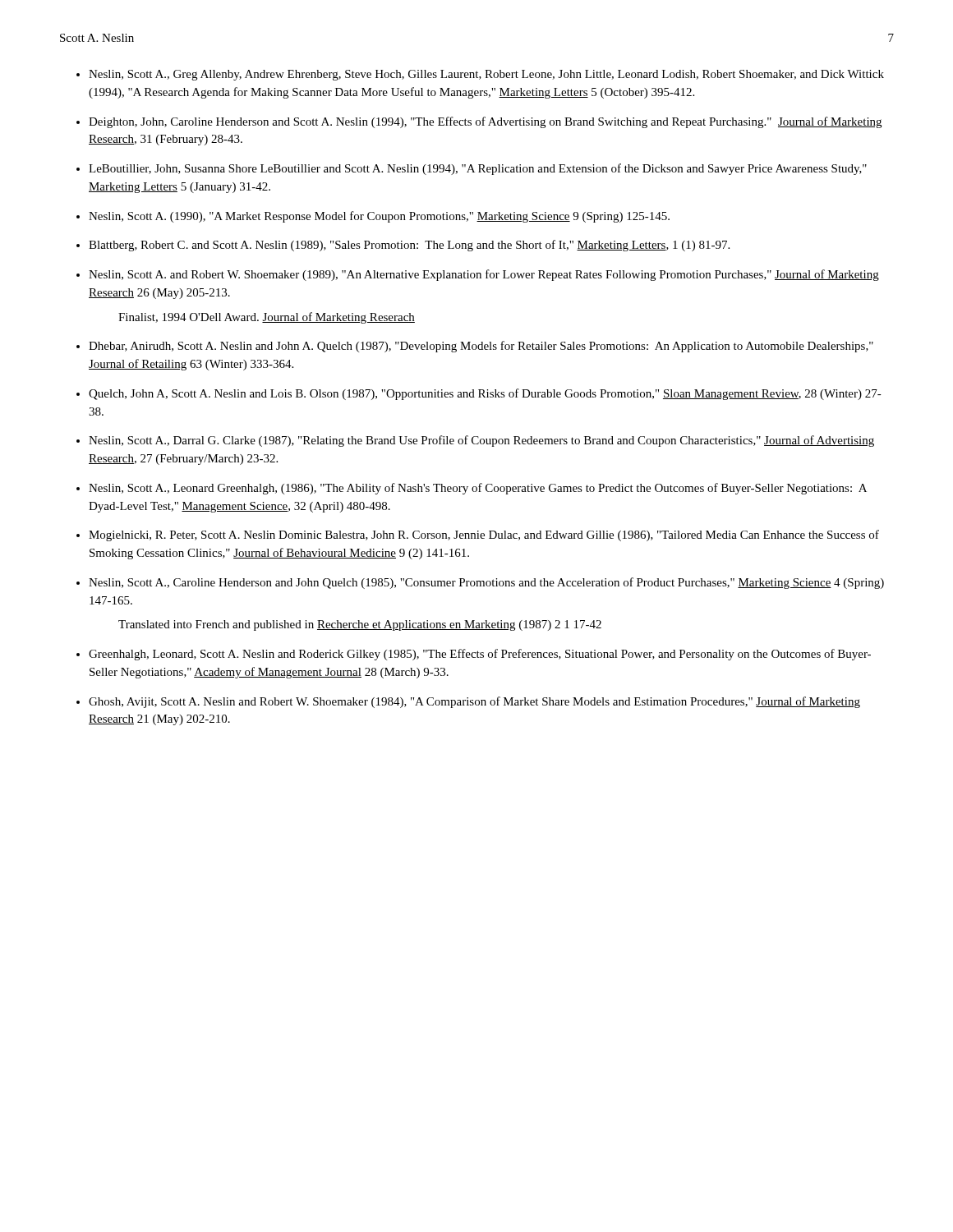Where is the passage that starts "Quelch, John A, Scott A. Neslin and"?
The image size is (953, 1232).
pyautogui.click(x=485, y=402)
